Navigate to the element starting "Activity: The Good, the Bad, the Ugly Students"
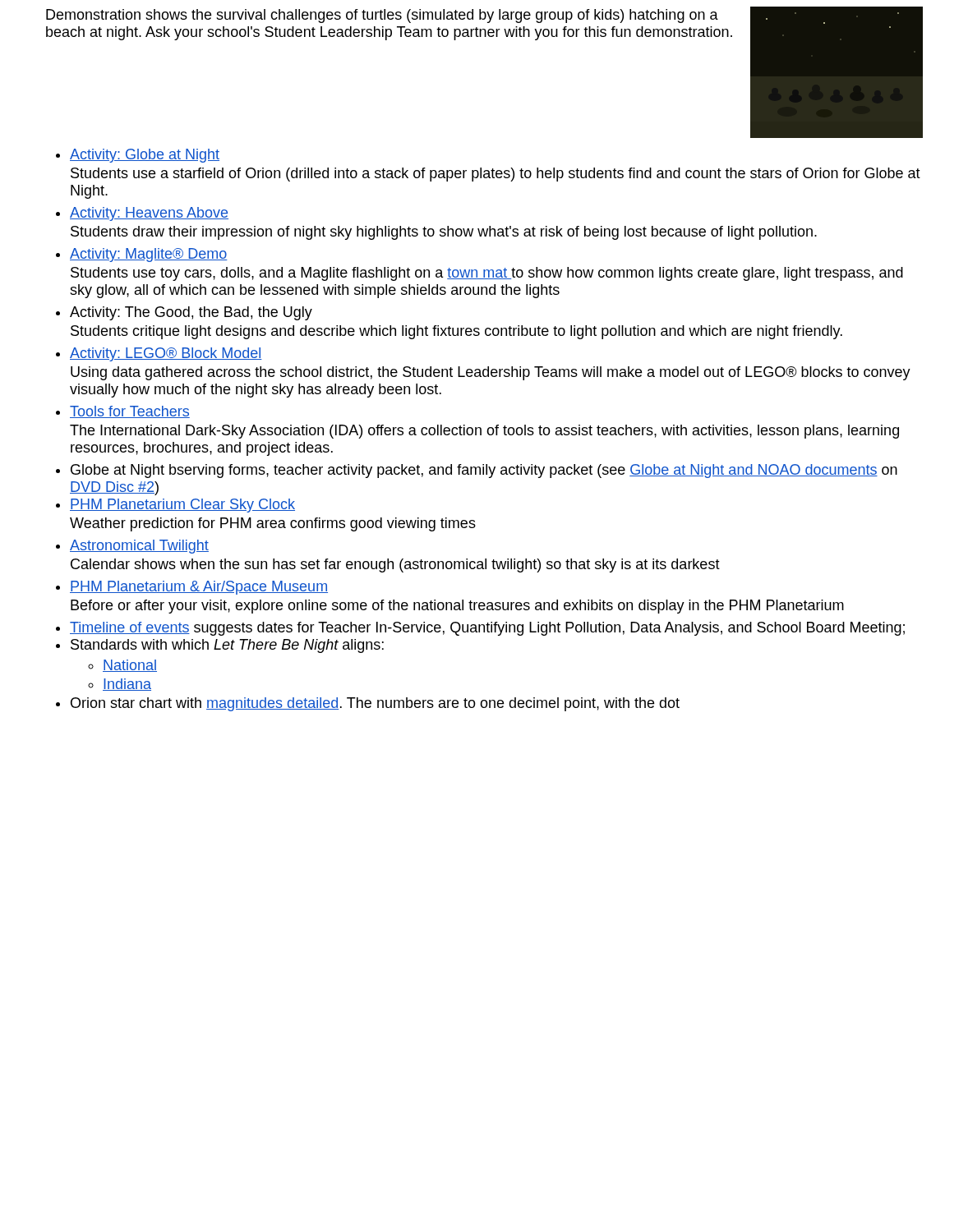Image resolution: width=968 pixels, height=1232 pixels. (x=496, y=322)
